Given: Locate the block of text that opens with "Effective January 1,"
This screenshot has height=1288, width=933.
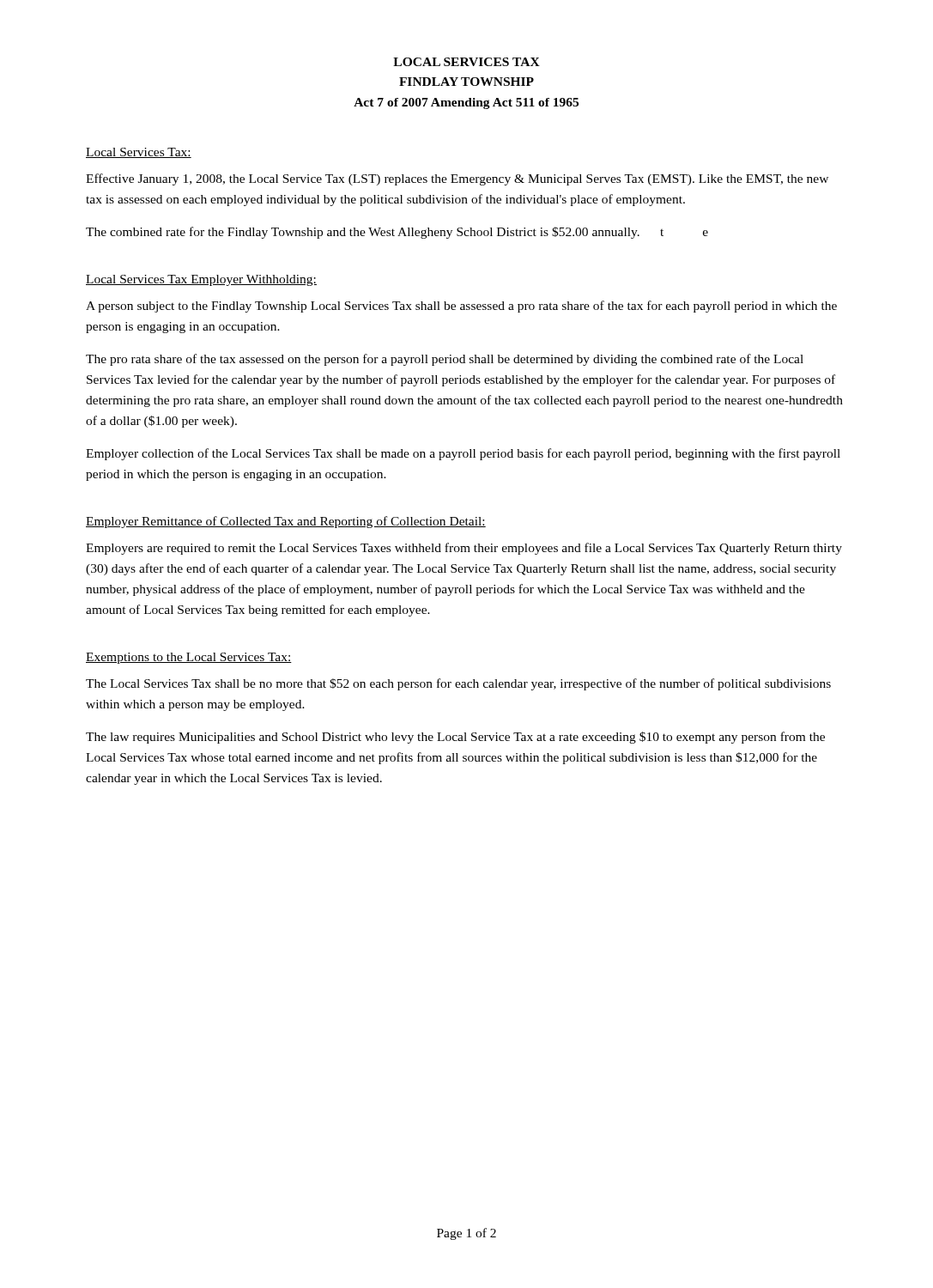Looking at the screenshot, I should point(457,188).
